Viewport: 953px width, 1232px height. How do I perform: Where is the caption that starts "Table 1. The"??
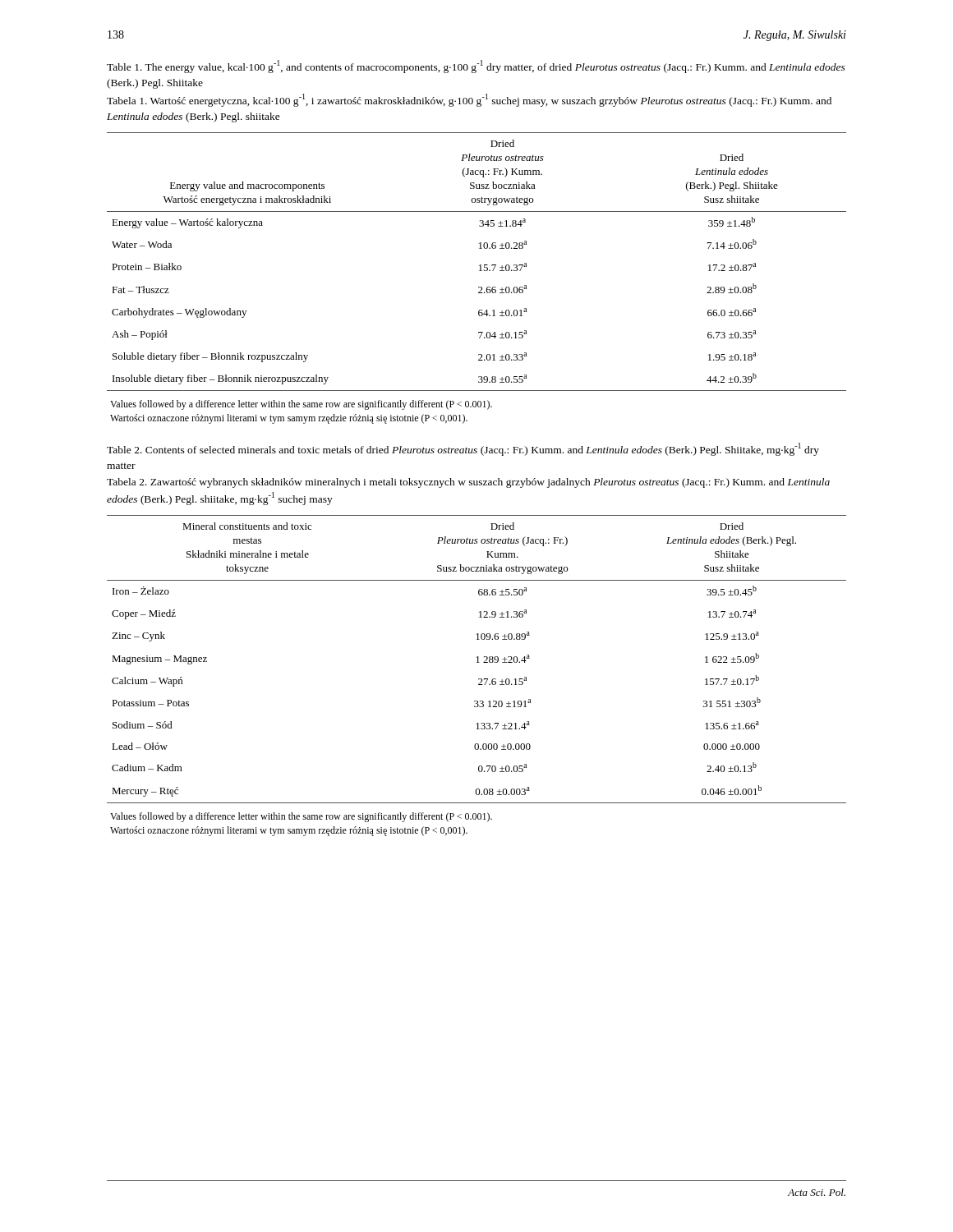(x=476, y=90)
